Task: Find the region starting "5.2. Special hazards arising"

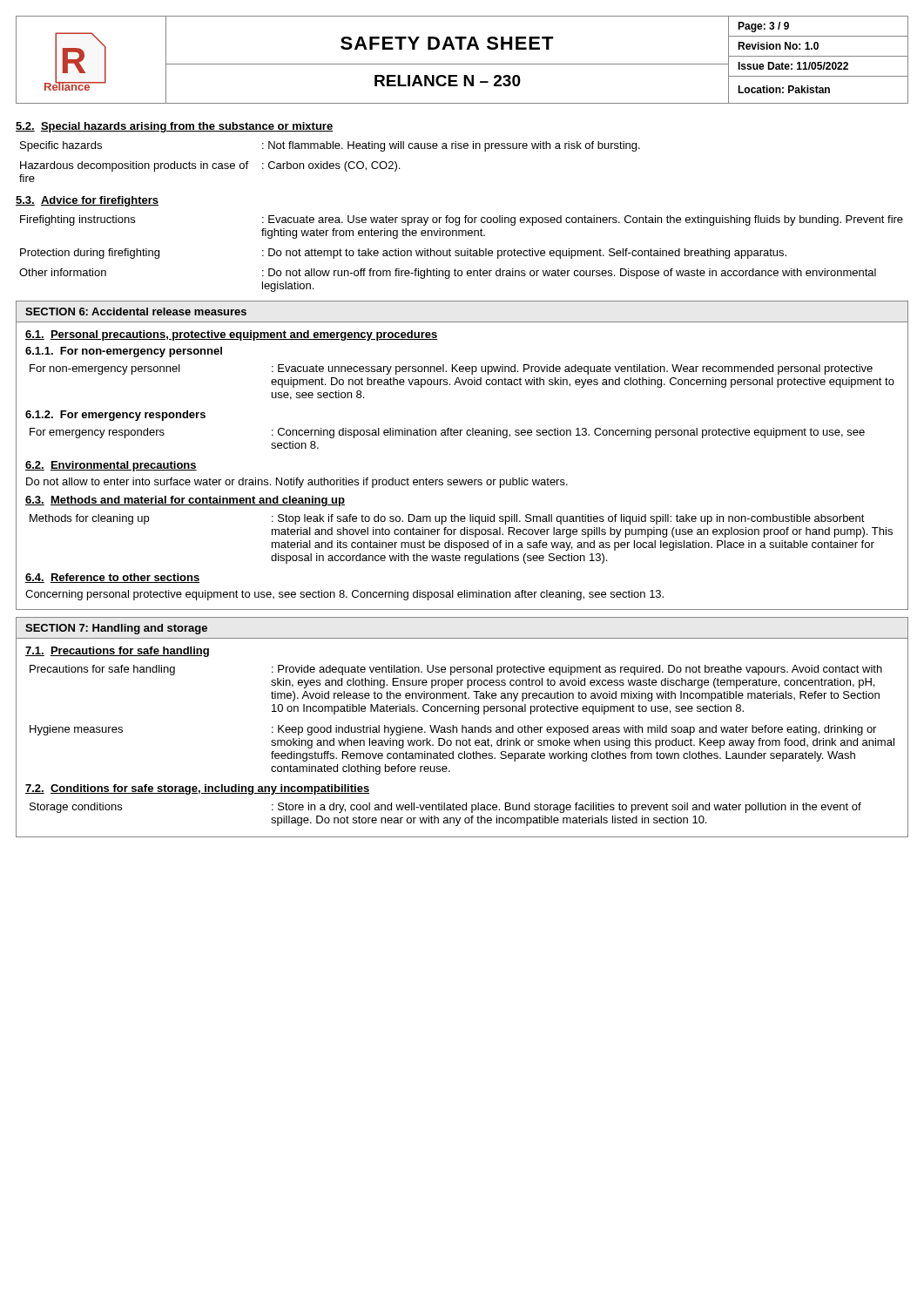Action: pos(174,126)
